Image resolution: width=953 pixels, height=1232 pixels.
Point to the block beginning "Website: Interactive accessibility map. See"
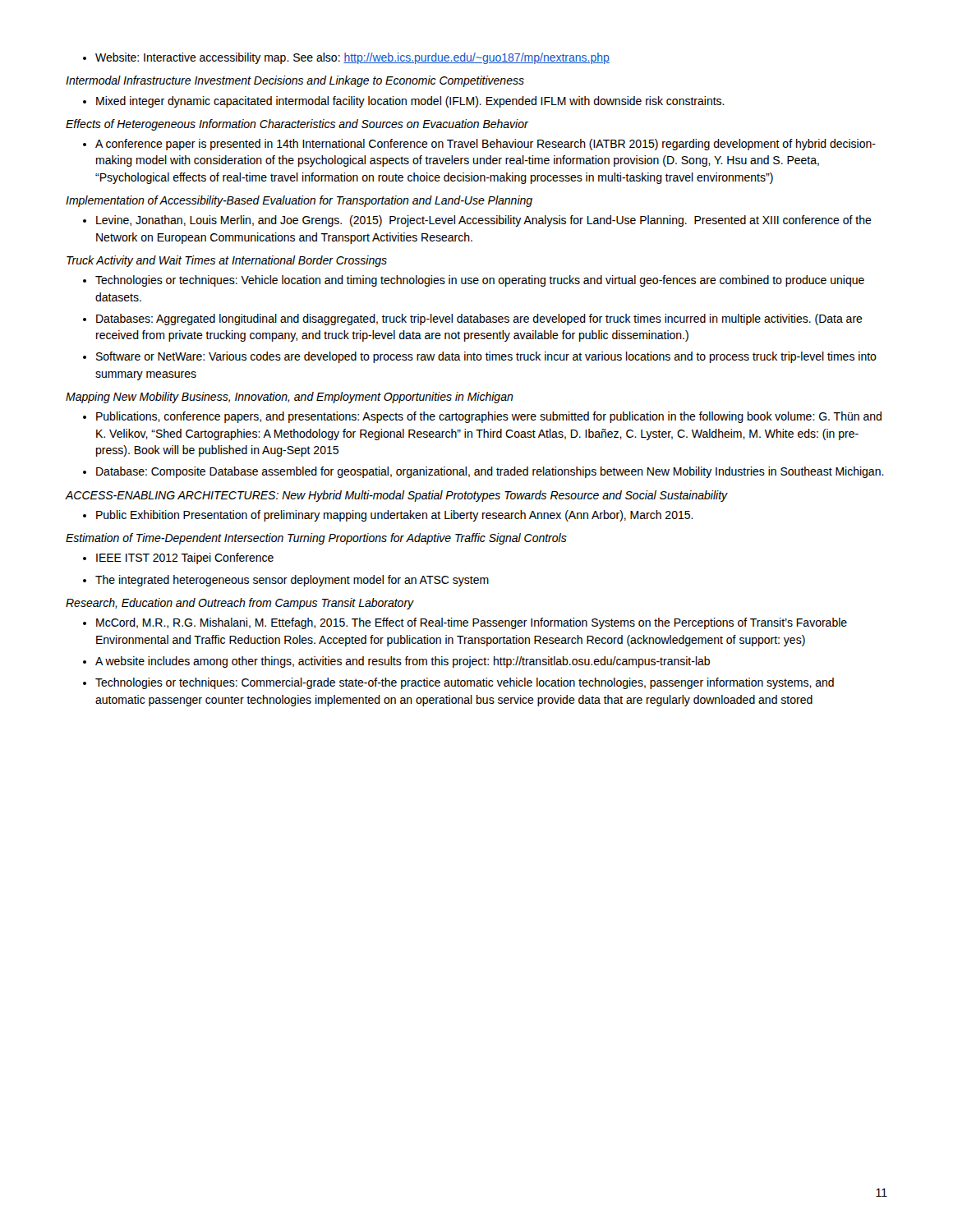coord(476,58)
